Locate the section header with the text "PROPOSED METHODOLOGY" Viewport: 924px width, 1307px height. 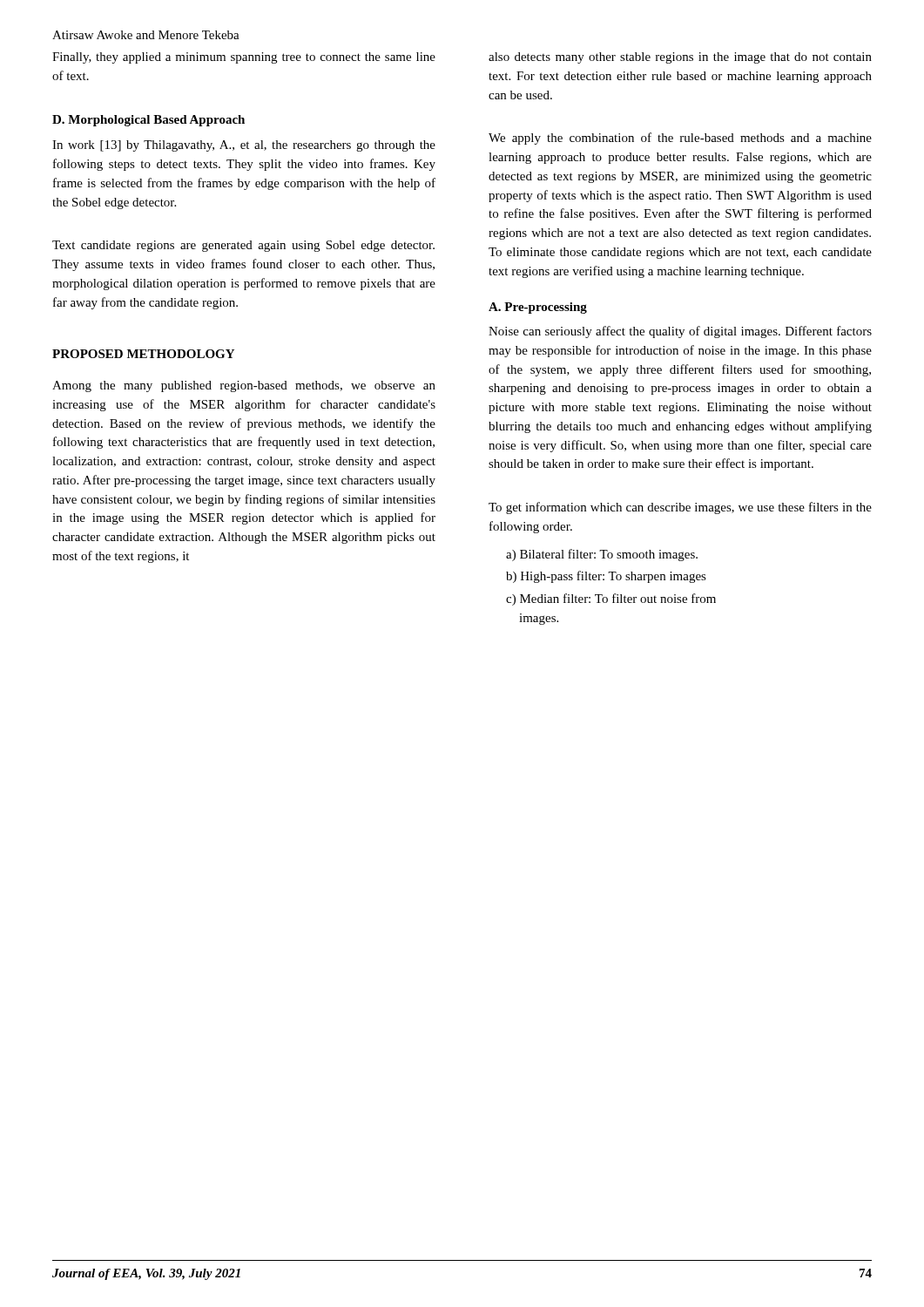(x=244, y=355)
